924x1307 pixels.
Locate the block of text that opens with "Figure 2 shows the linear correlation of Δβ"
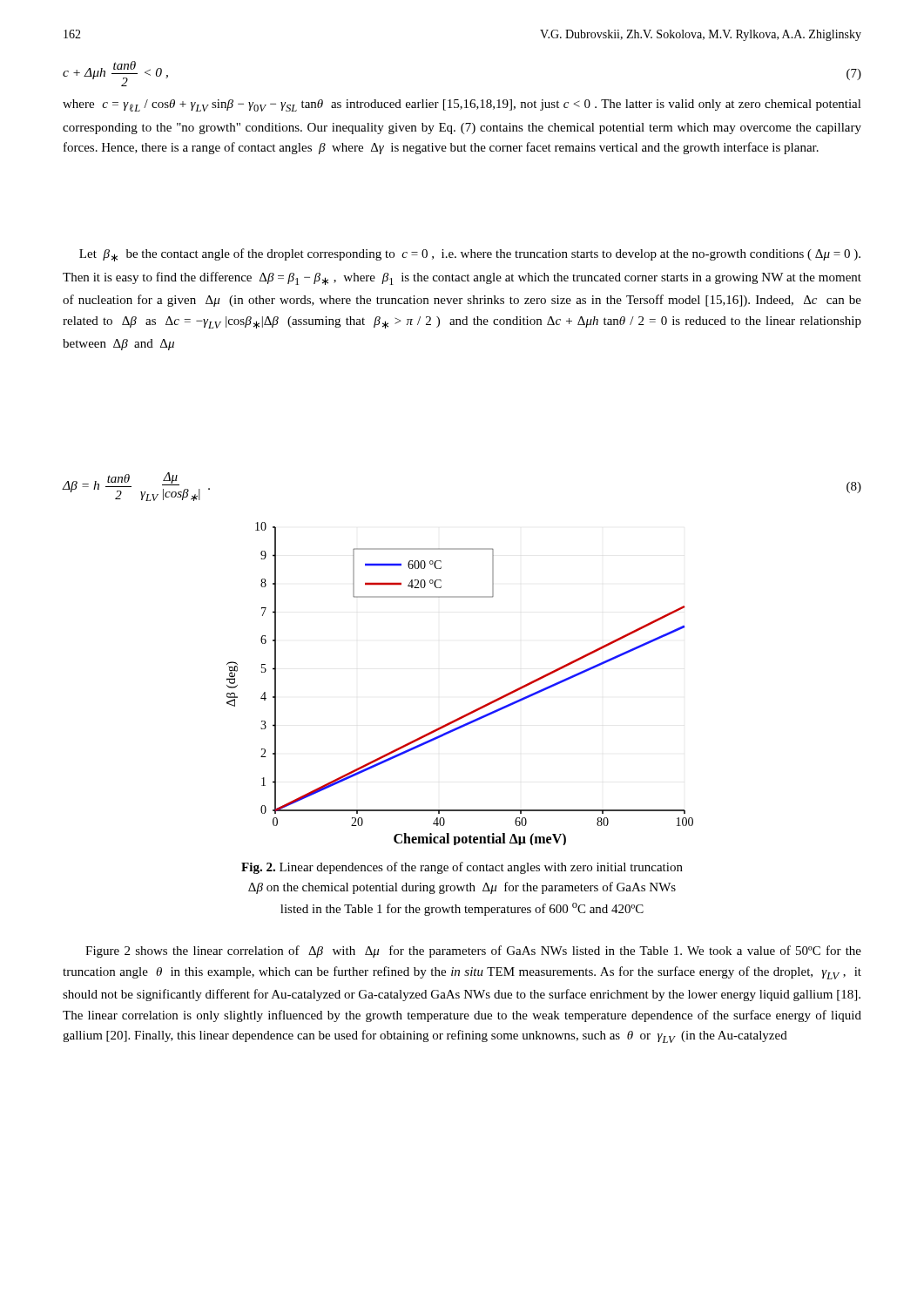462,995
